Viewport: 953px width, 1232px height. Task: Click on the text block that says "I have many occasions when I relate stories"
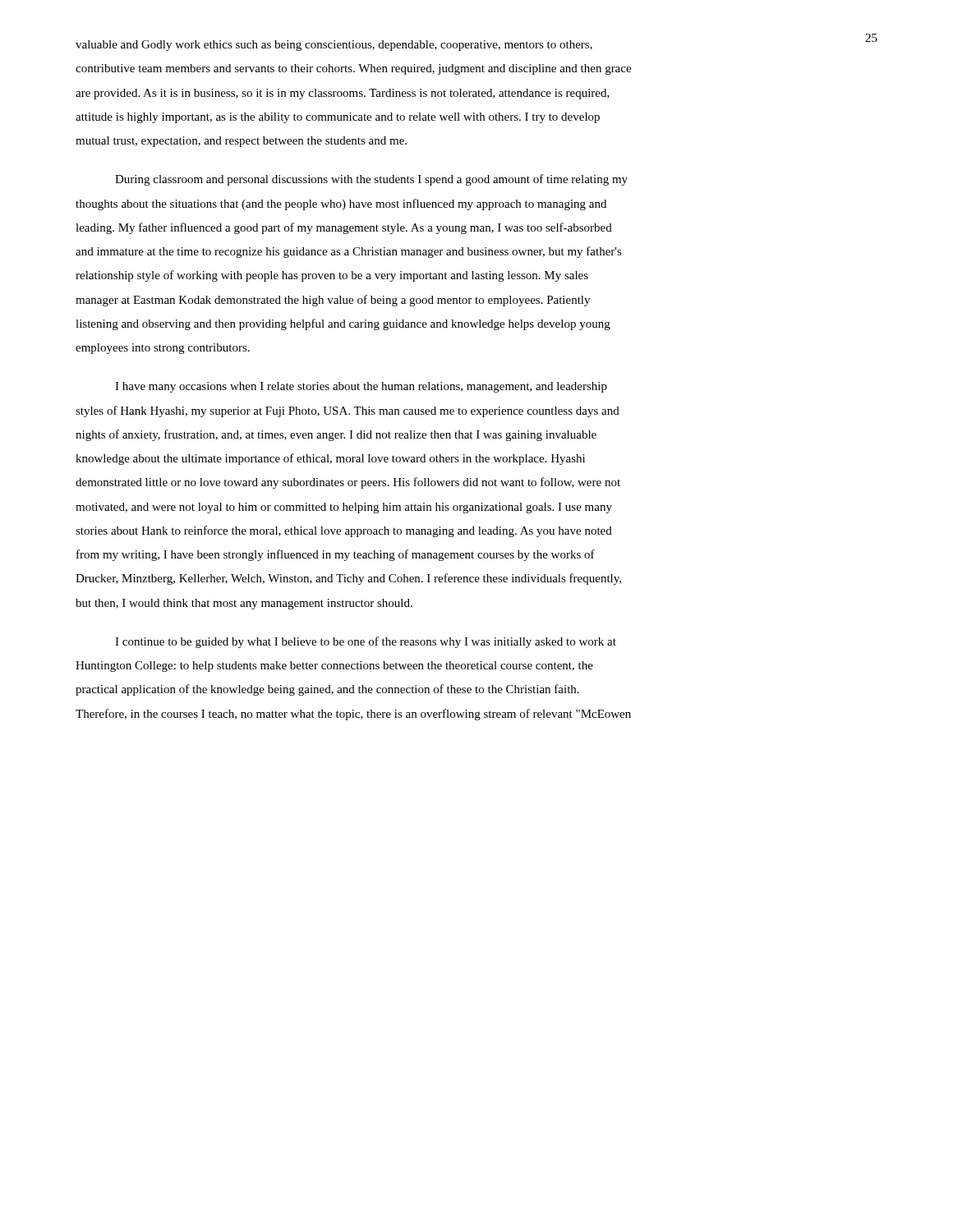[476, 495]
